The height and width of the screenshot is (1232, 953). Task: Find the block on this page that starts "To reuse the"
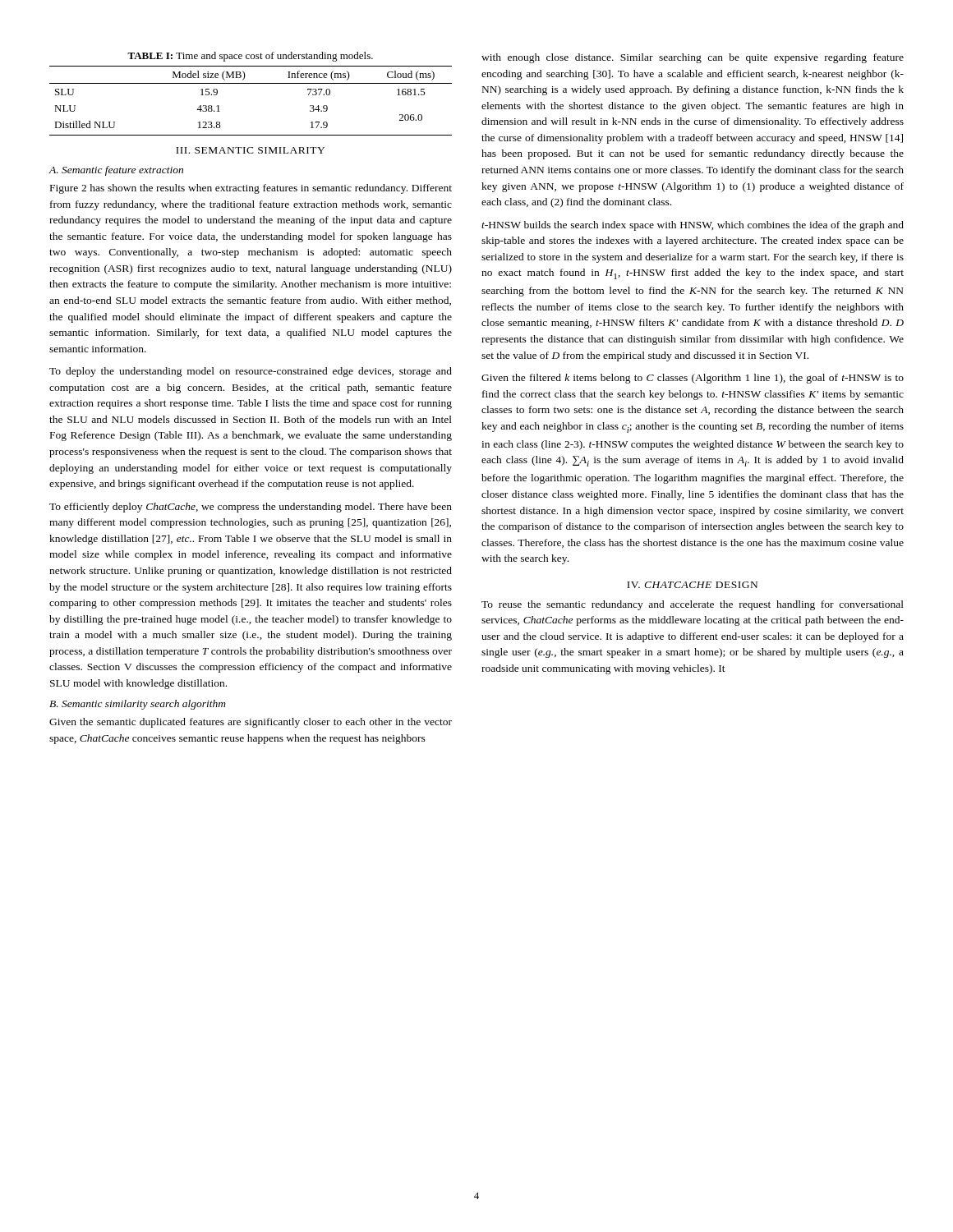point(693,636)
